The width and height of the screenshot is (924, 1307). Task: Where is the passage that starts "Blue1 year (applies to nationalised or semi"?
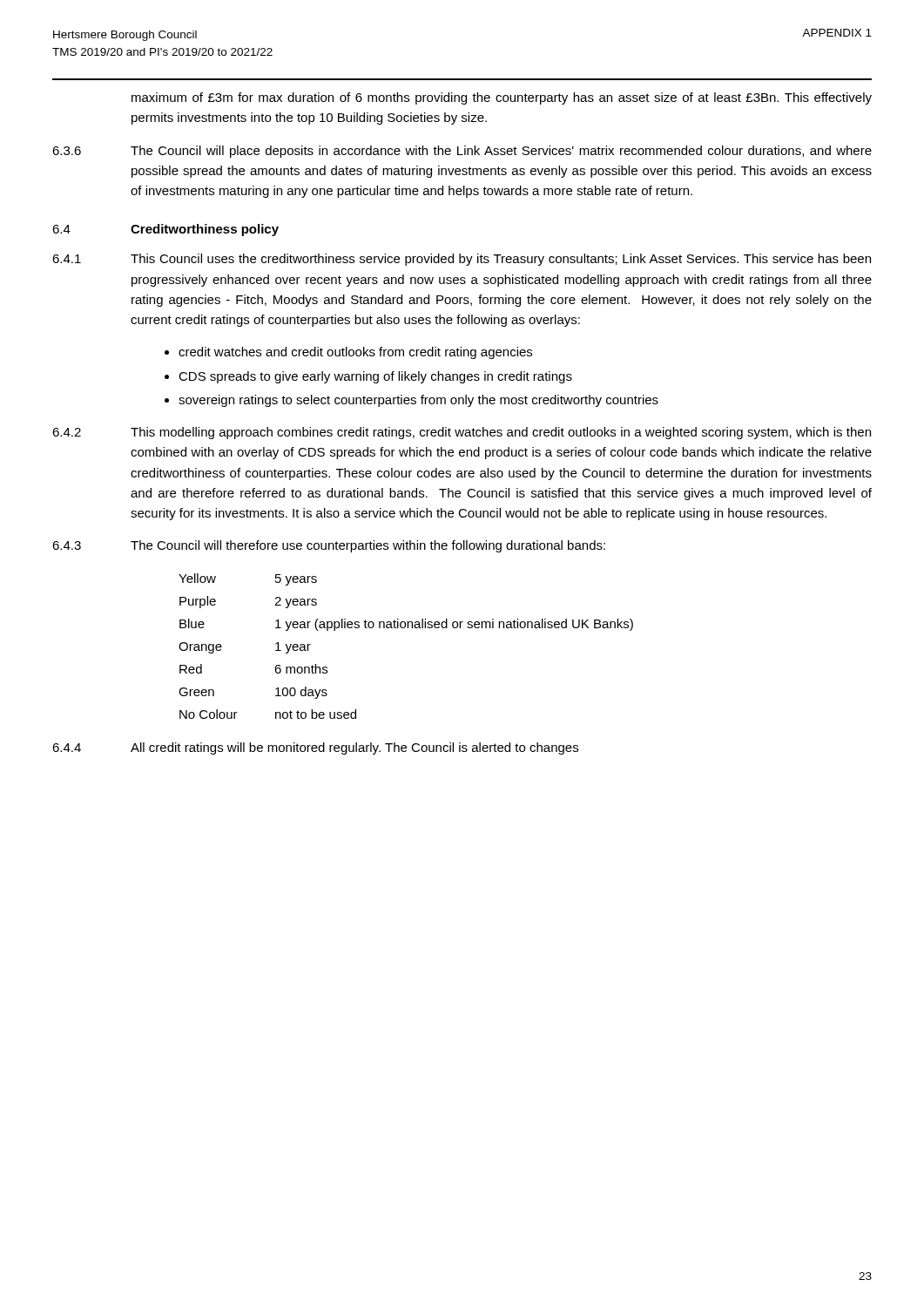coord(525,623)
